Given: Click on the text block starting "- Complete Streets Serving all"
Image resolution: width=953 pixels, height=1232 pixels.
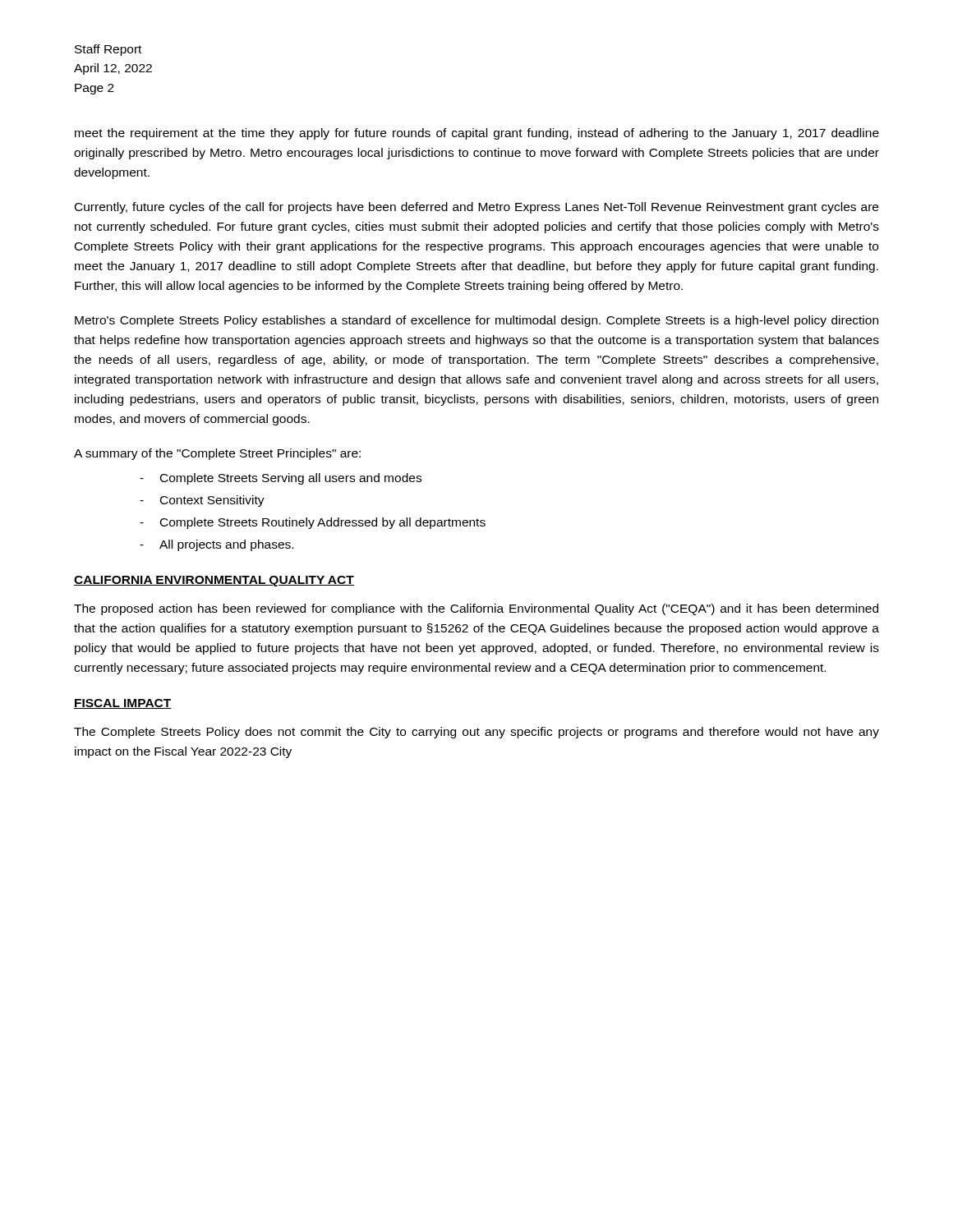Looking at the screenshot, I should pos(281,478).
